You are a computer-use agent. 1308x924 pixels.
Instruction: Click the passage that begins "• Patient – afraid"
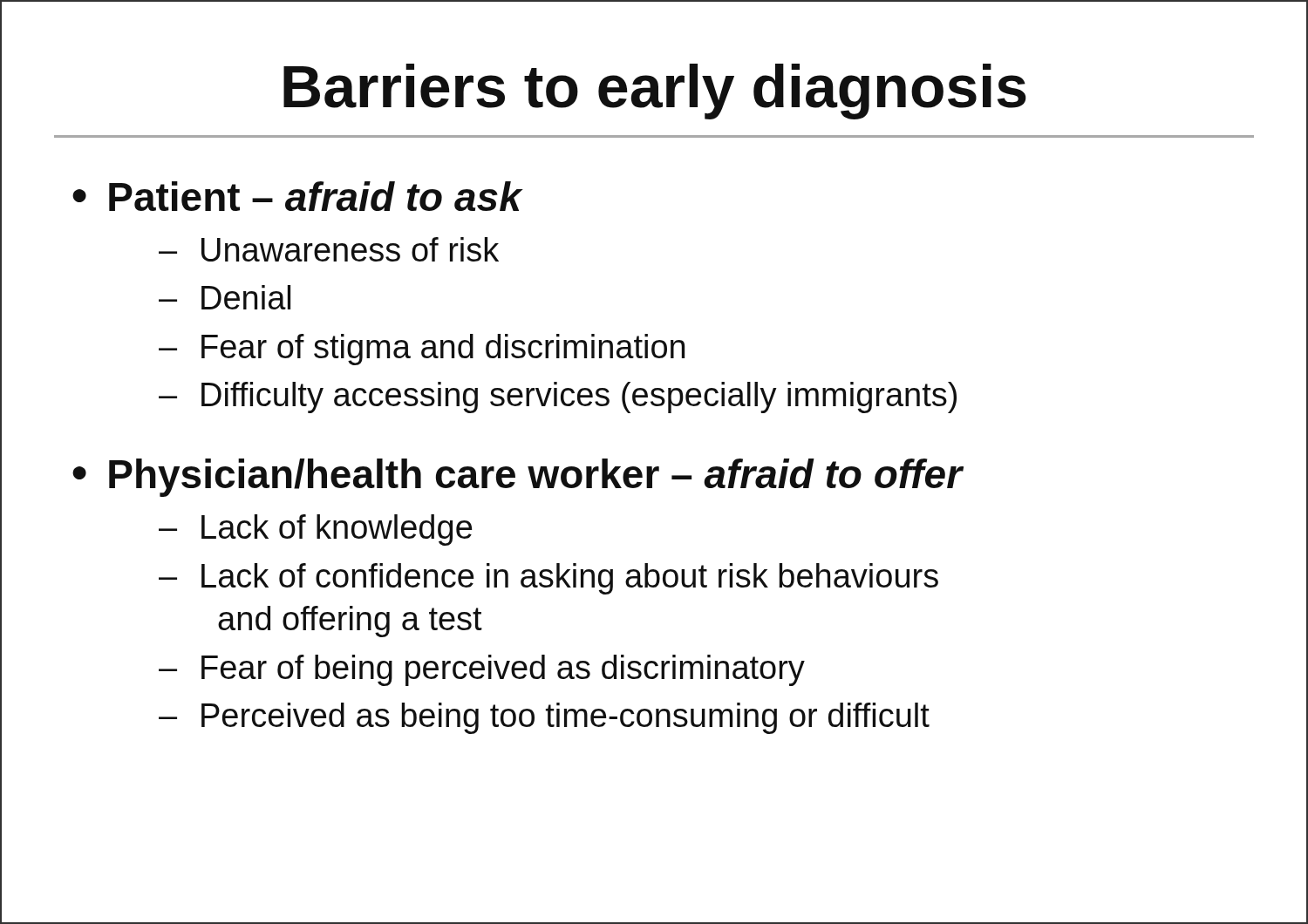(296, 196)
